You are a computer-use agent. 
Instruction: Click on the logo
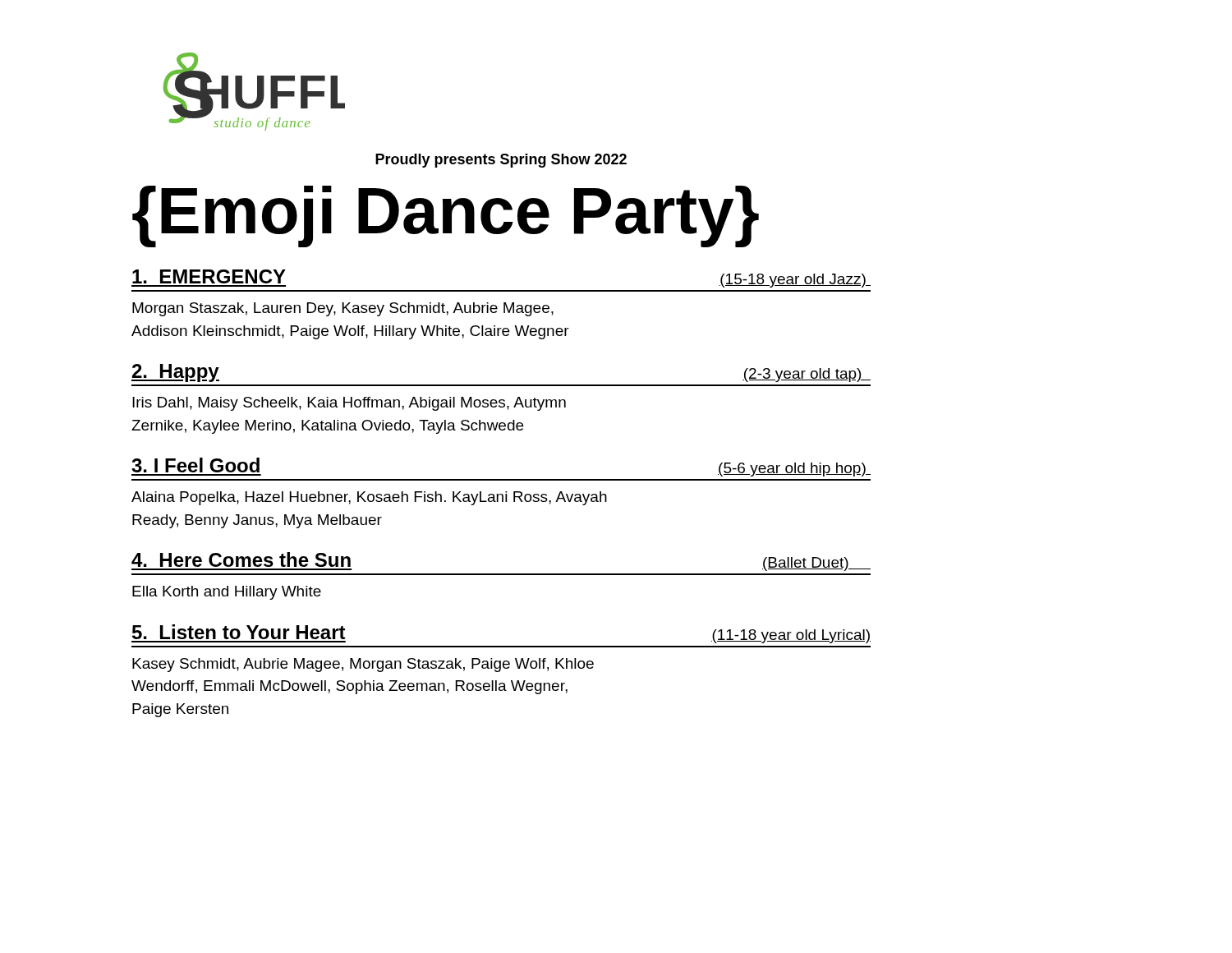(501, 96)
